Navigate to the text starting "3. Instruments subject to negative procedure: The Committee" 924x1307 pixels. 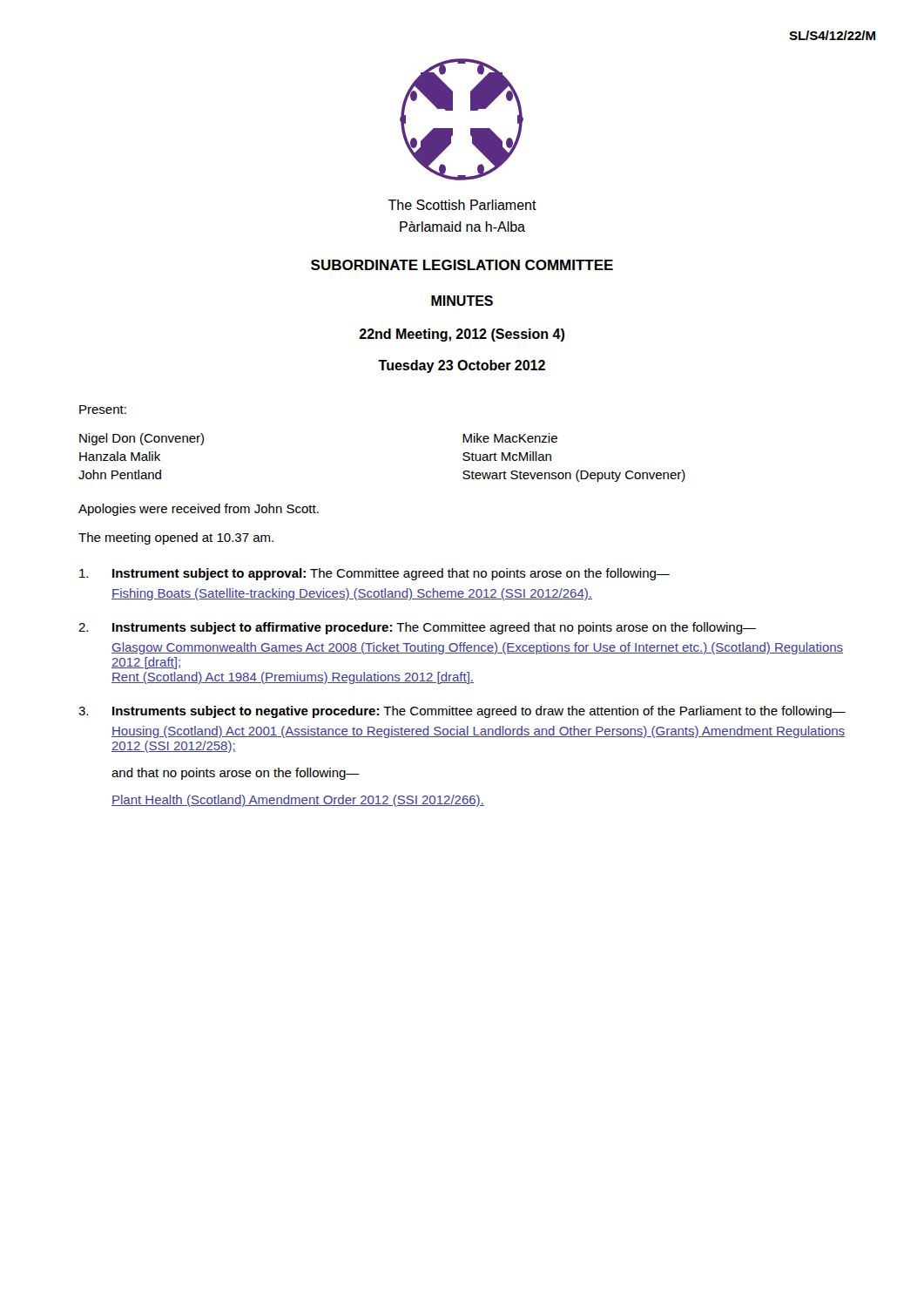(462, 711)
